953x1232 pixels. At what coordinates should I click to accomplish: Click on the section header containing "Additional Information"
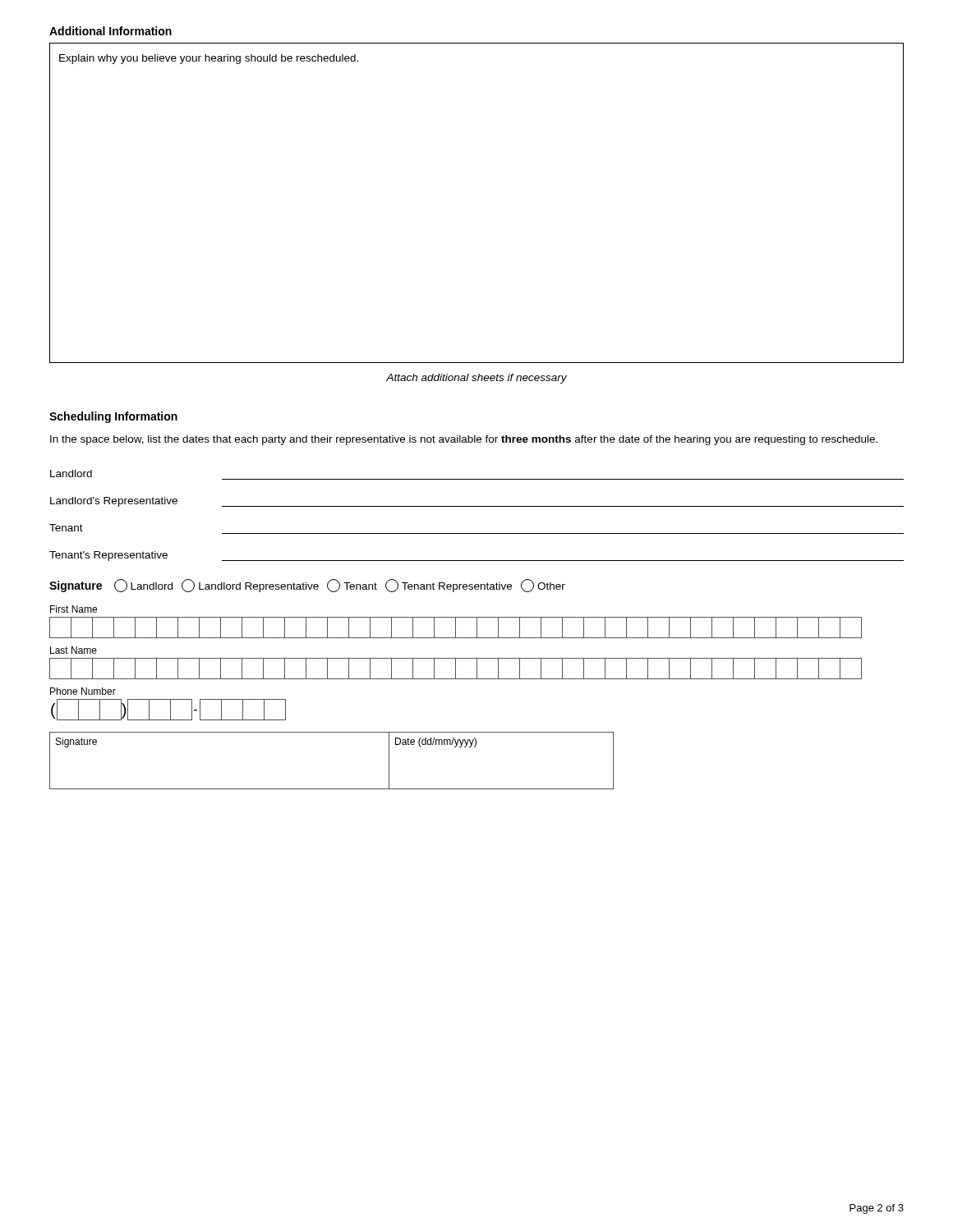click(x=111, y=31)
